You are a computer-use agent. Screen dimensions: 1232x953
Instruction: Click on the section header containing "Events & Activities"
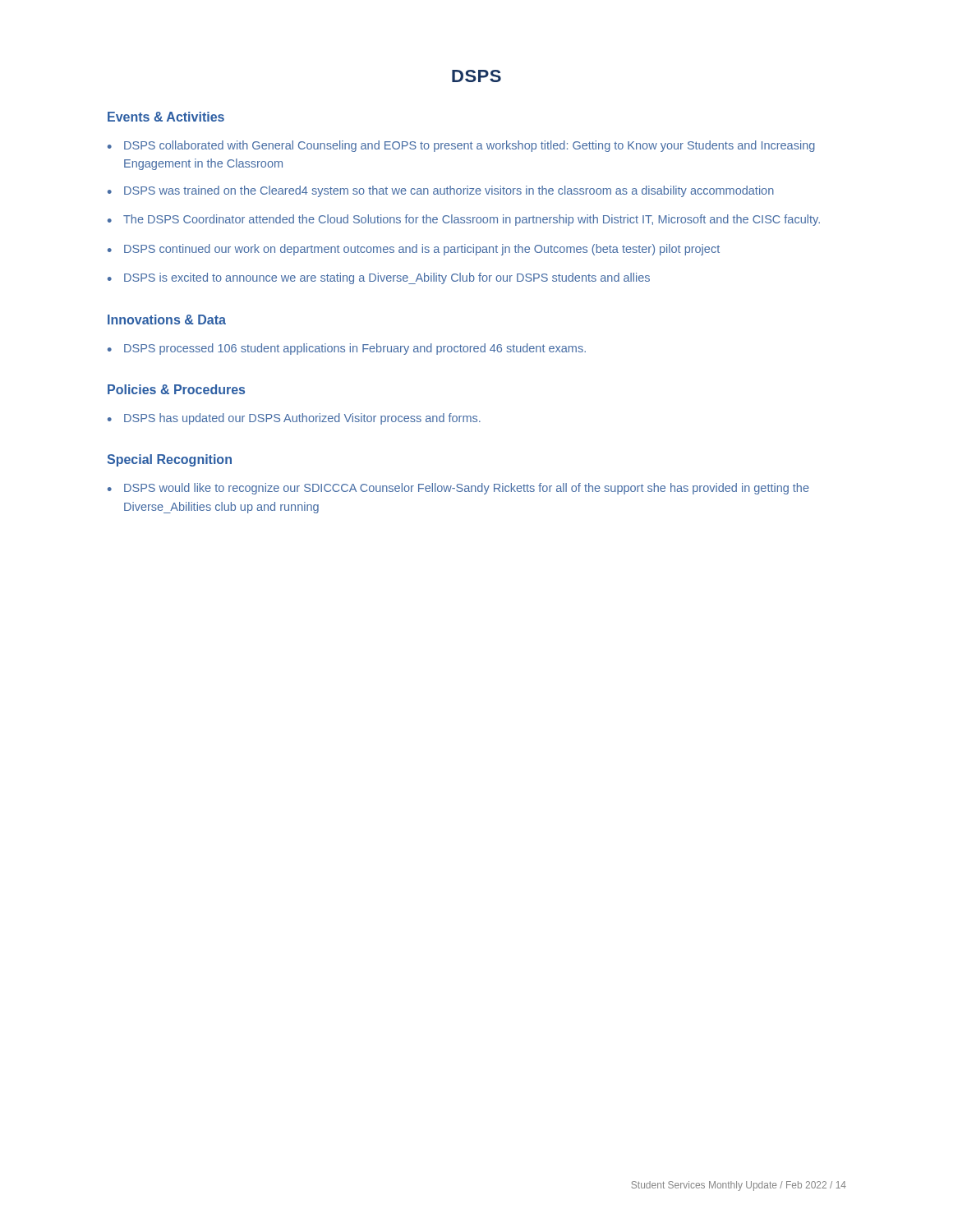coord(166,117)
